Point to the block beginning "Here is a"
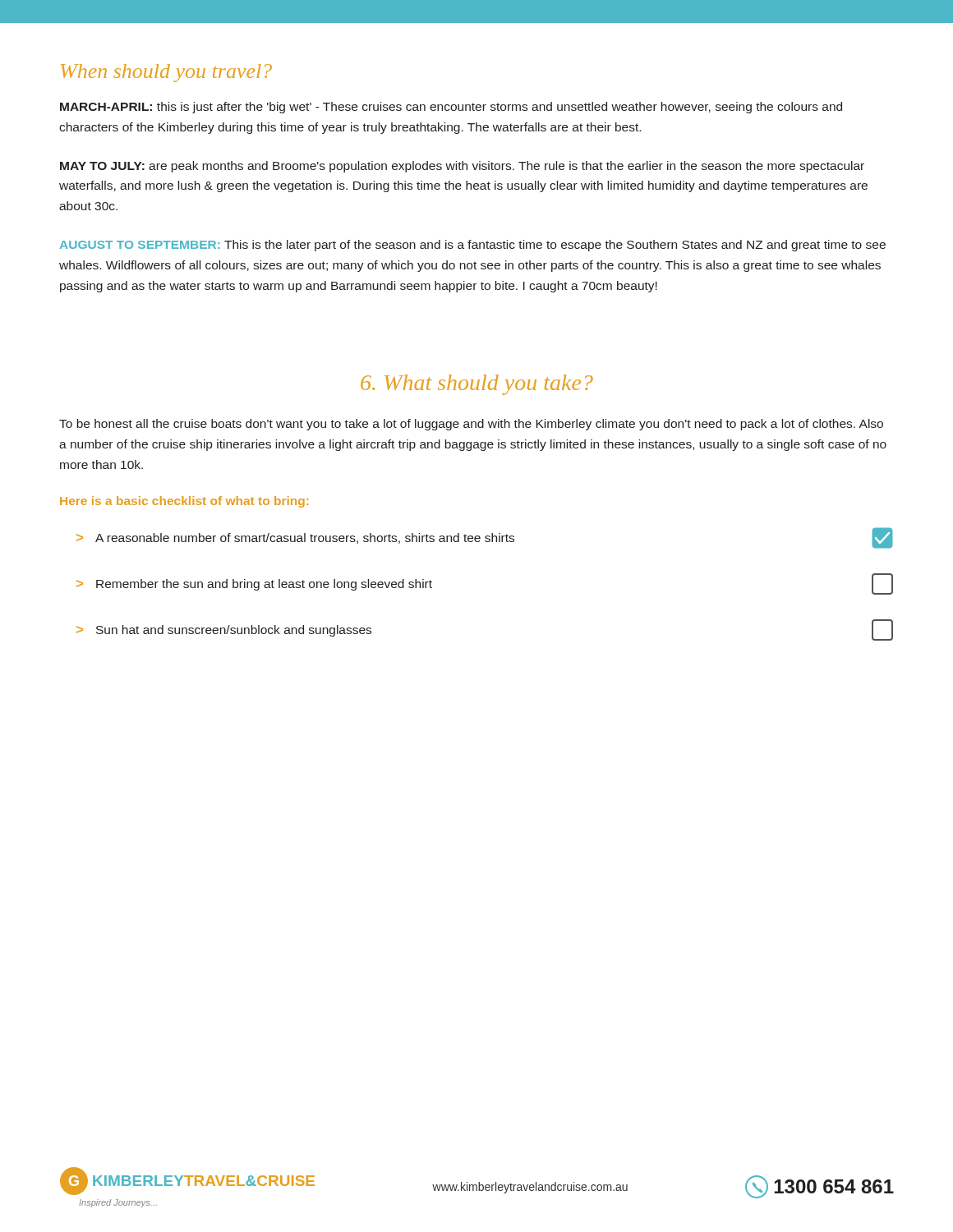Screen dimensions: 1232x953 point(184,500)
